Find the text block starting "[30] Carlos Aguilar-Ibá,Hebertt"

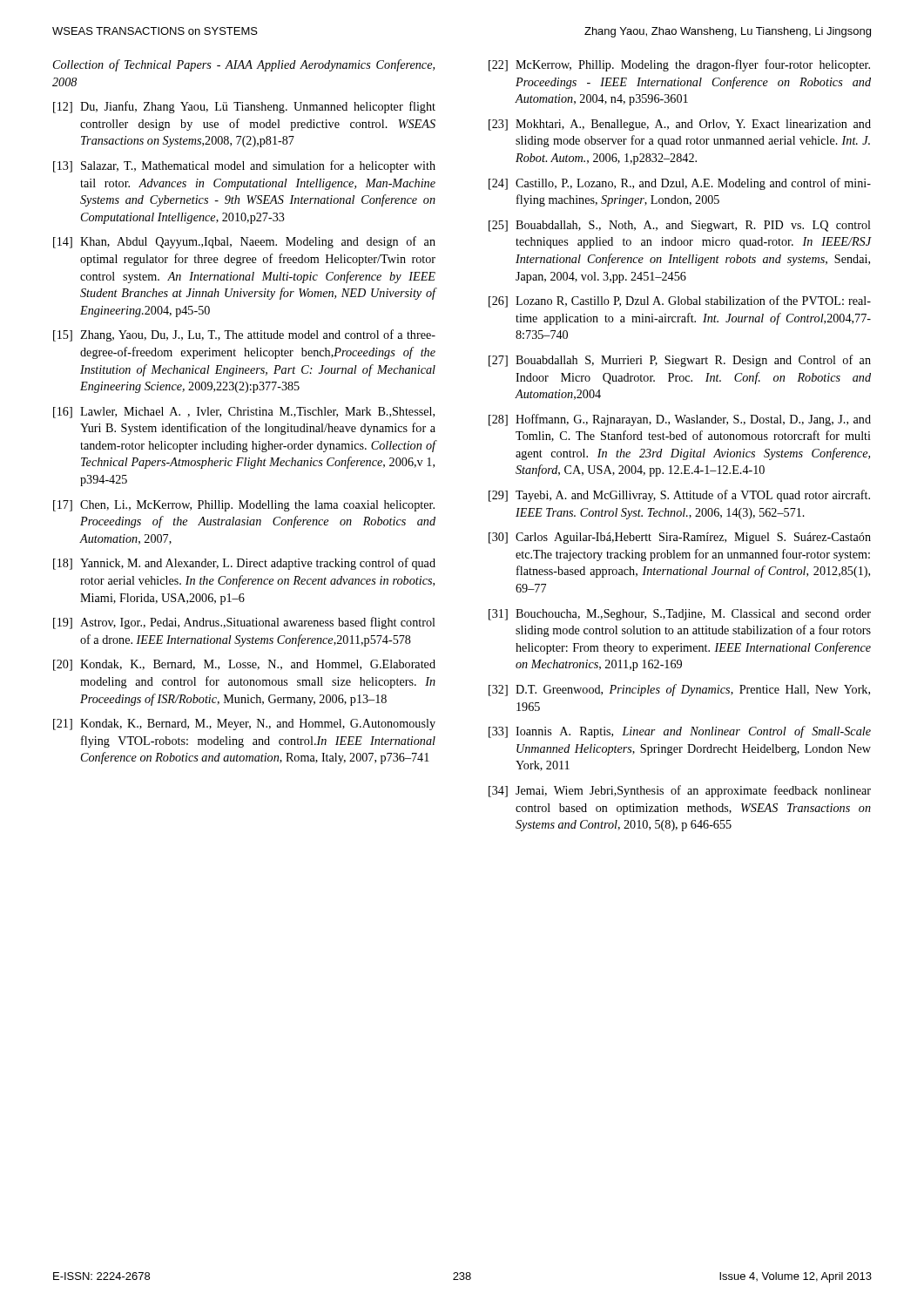click(679, 563)
